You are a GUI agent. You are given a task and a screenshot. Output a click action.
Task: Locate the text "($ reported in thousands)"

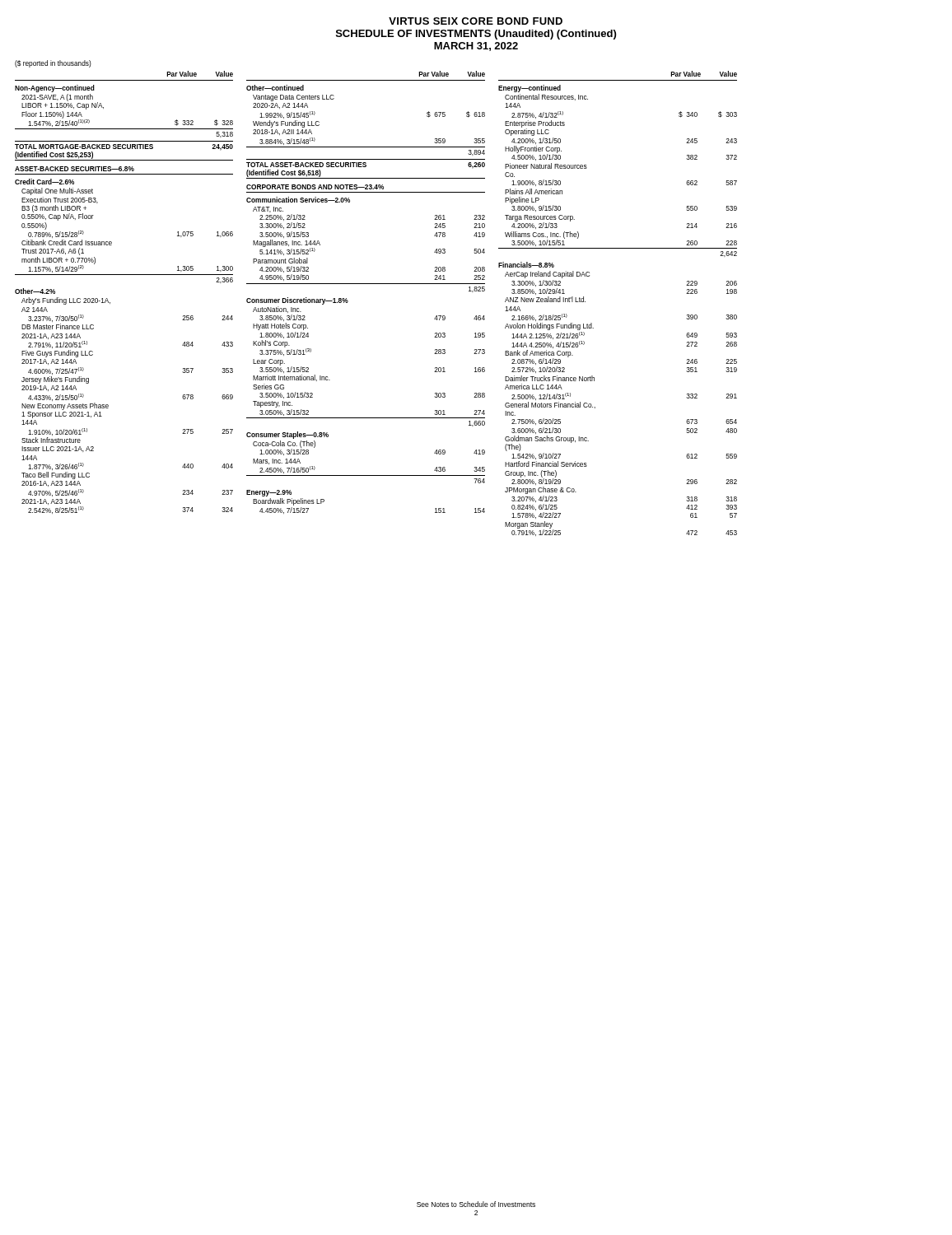click(53, 63)
